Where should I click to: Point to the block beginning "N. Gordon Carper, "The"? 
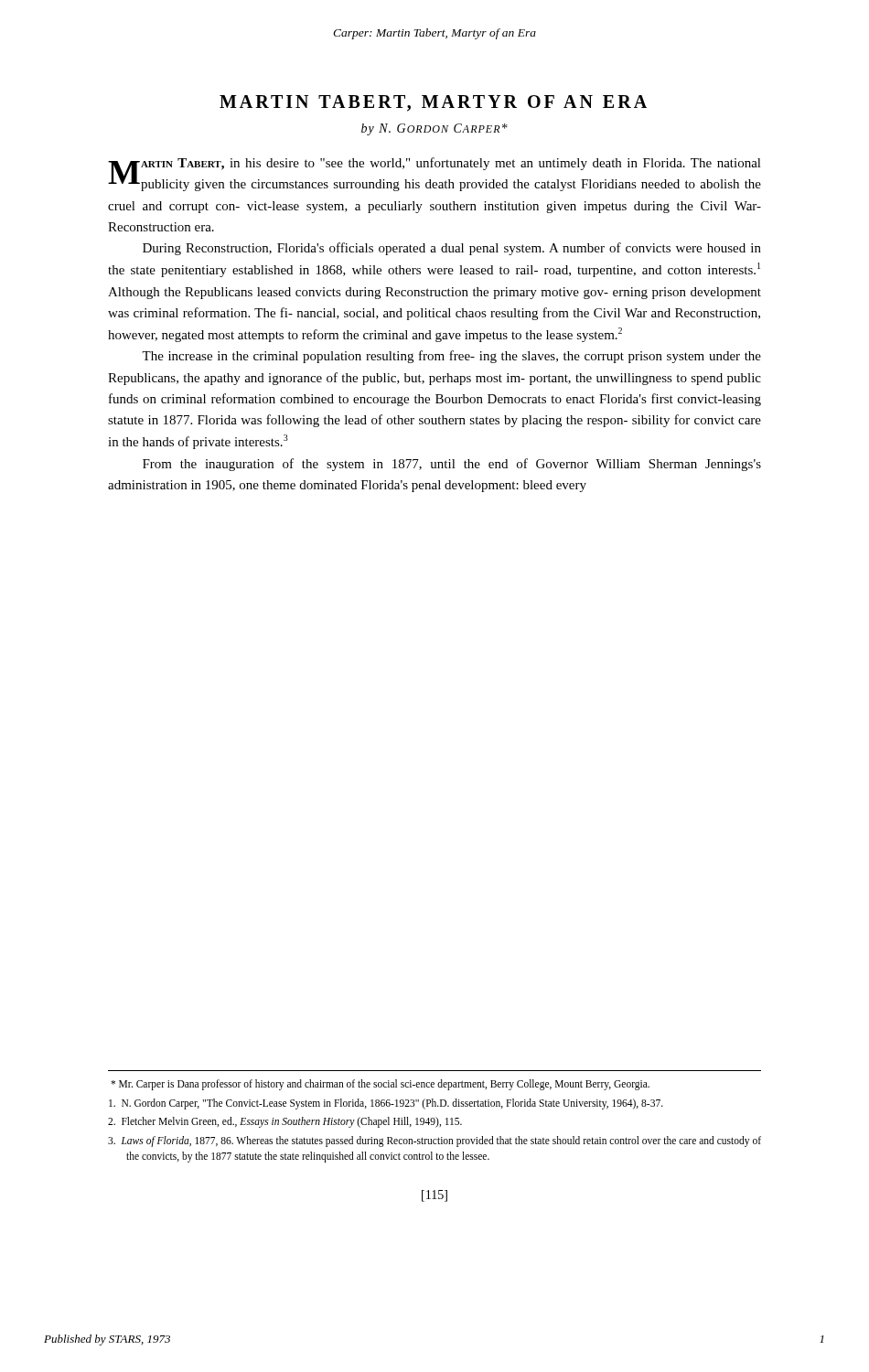pyautogui.click(x=386, y=1103)
